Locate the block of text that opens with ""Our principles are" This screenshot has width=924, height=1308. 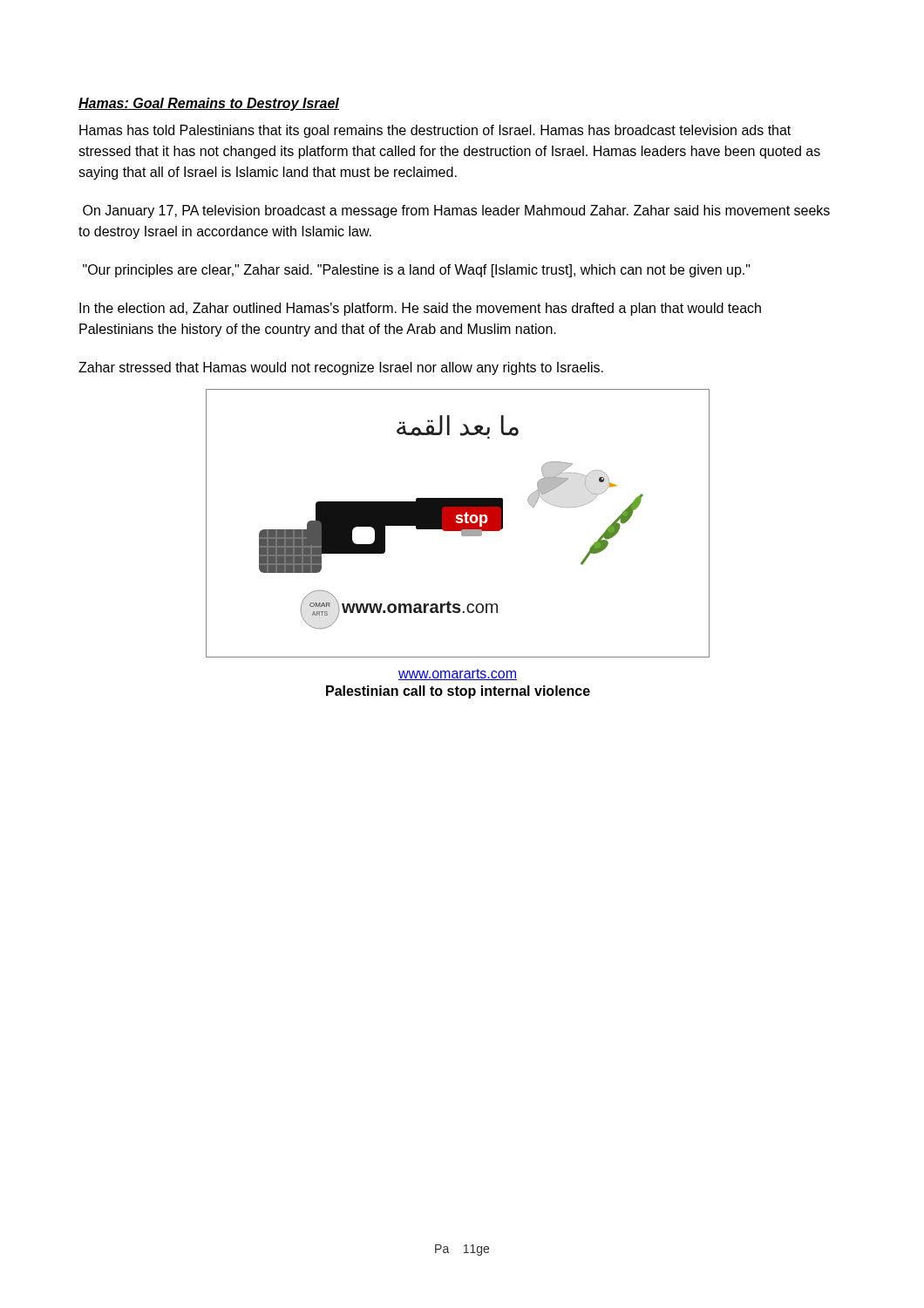414,270
